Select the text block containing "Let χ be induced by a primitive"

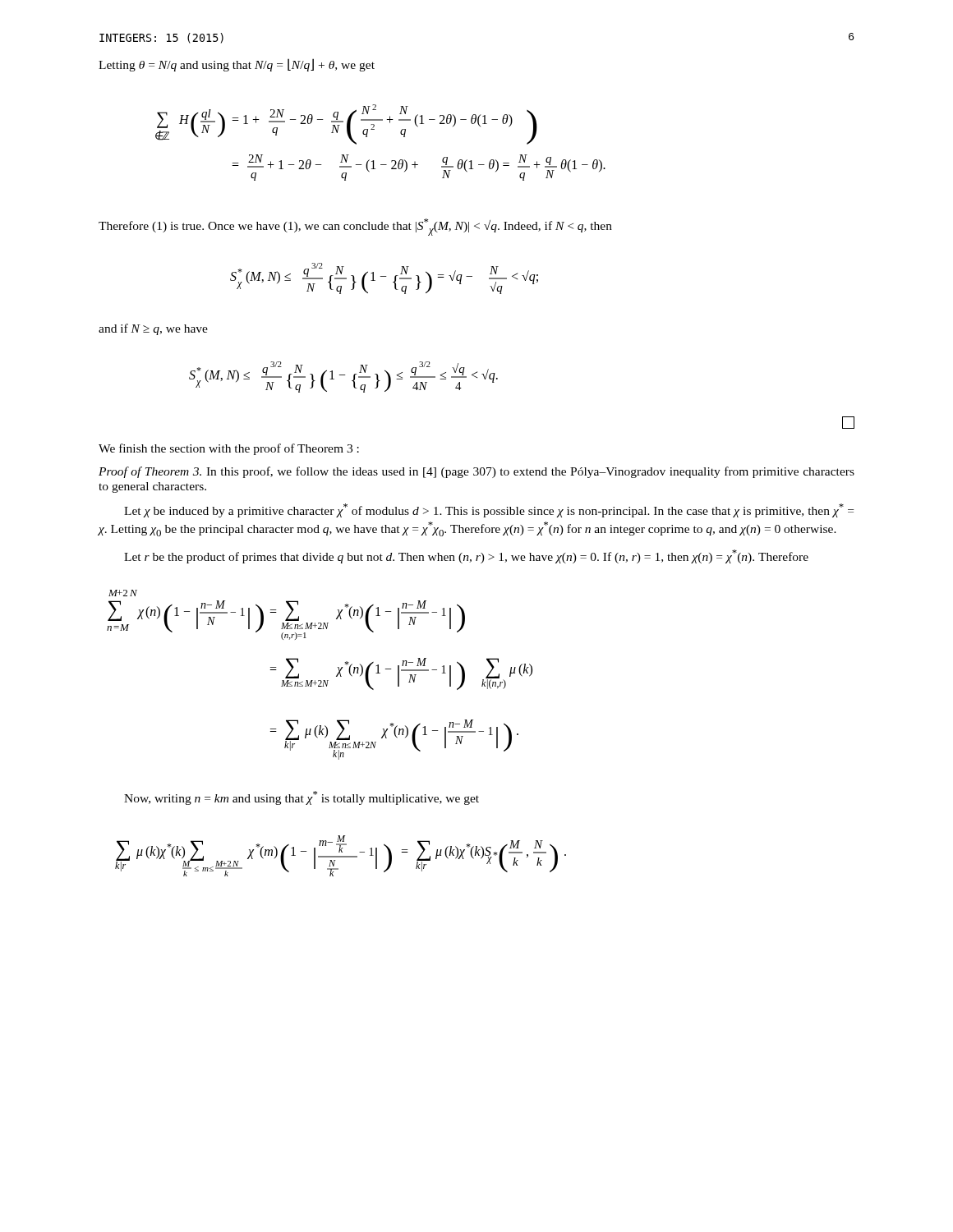coord(476,519)
